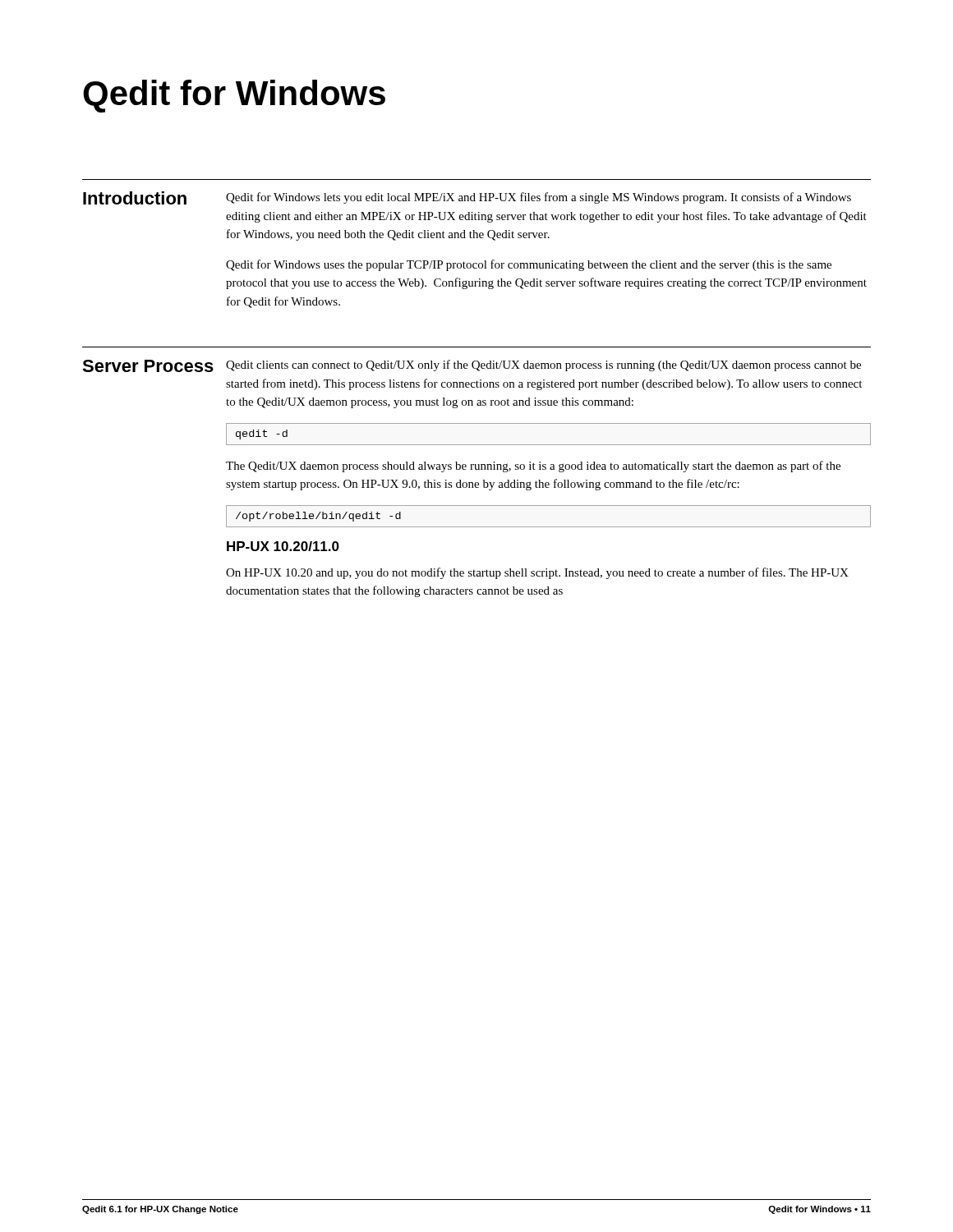953x1232 pixels.
Task: Click on the section header that reads "HP-UX 10.20/11.0"
Action: click(x=283, y=546)
